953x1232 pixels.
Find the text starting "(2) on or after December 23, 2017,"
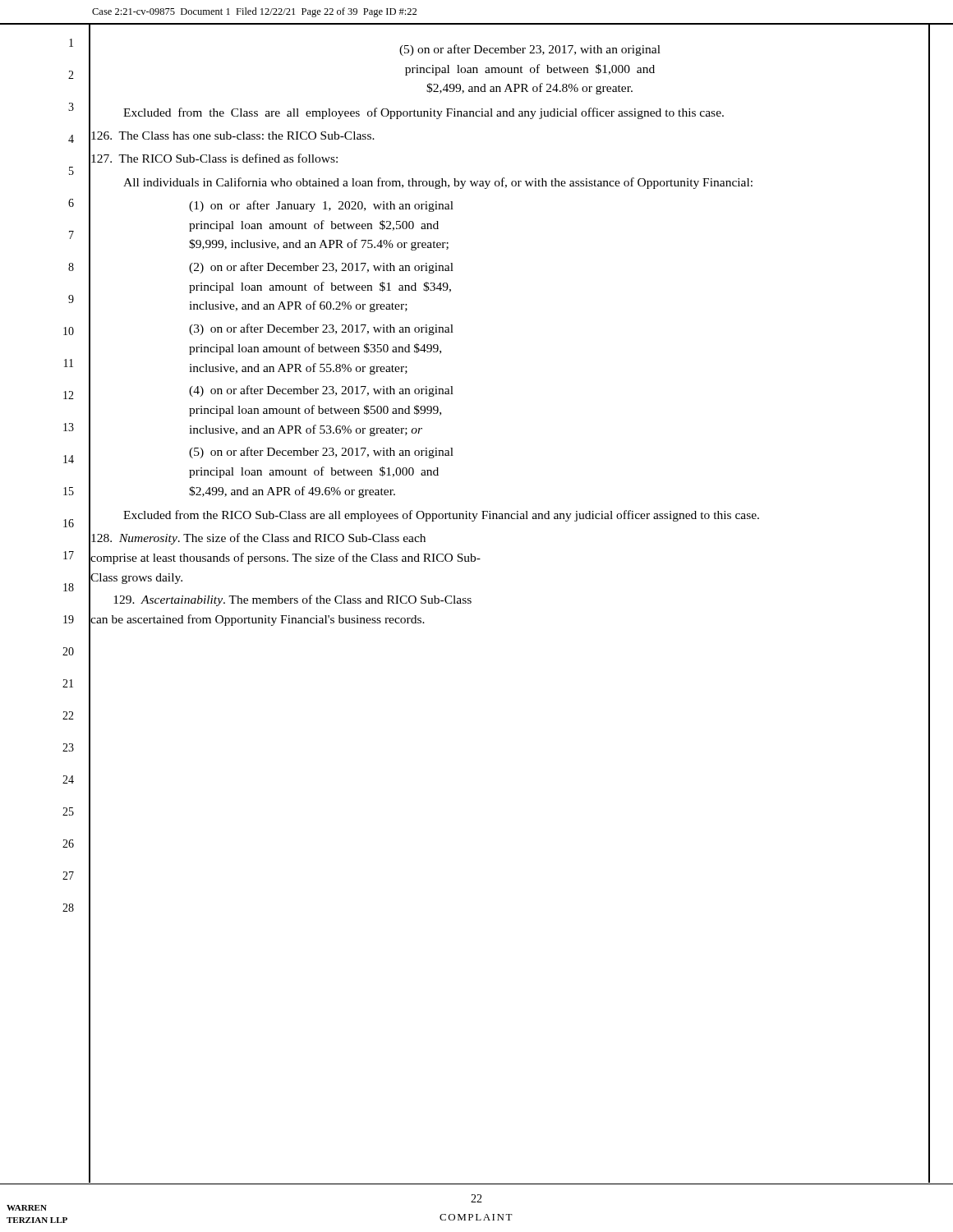click(x=321, y=286)
